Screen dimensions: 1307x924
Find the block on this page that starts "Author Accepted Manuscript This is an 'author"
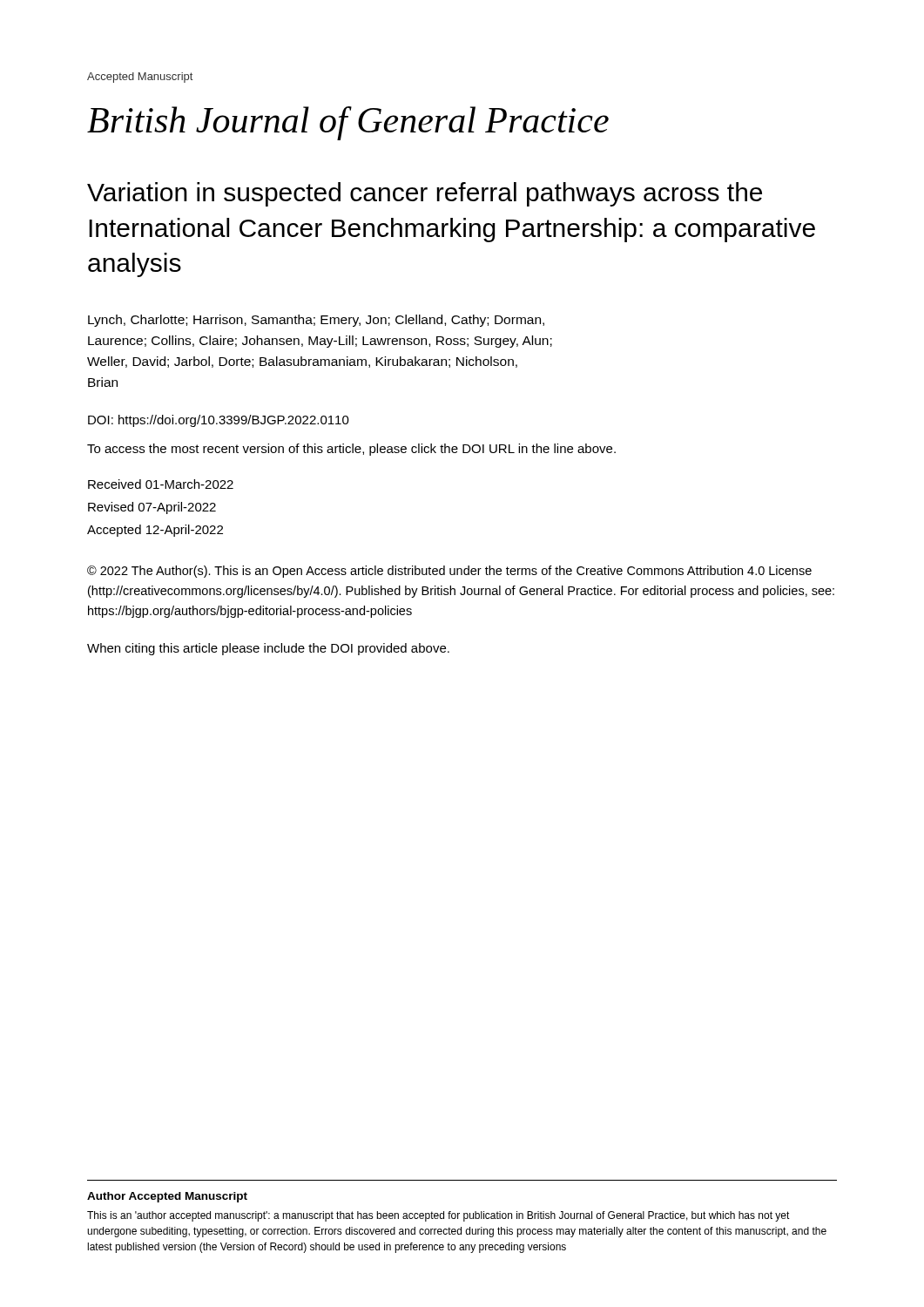click(x=462, y=1222)
